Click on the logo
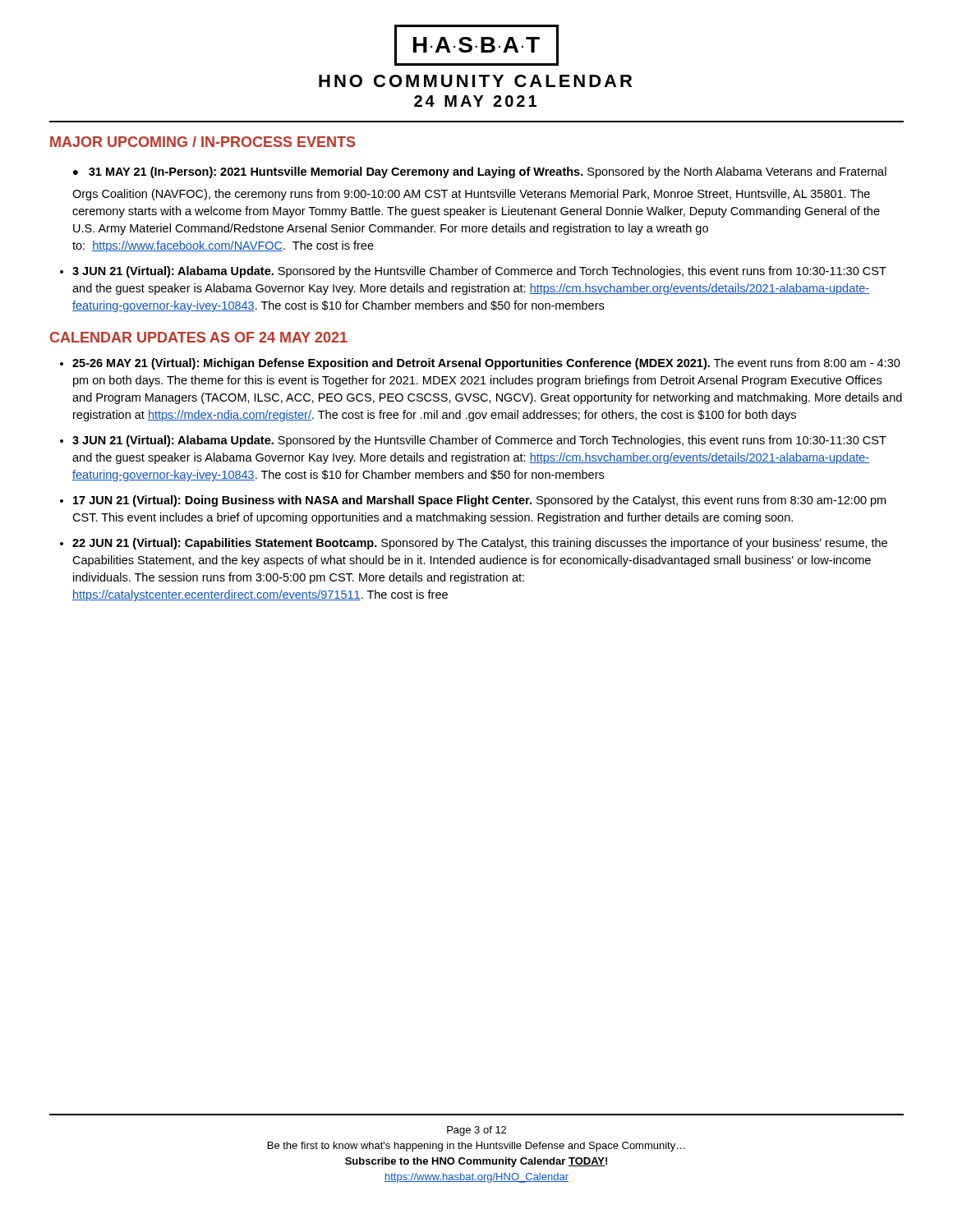This screenshot has height=1232, width=953. (x=476, y=45)
